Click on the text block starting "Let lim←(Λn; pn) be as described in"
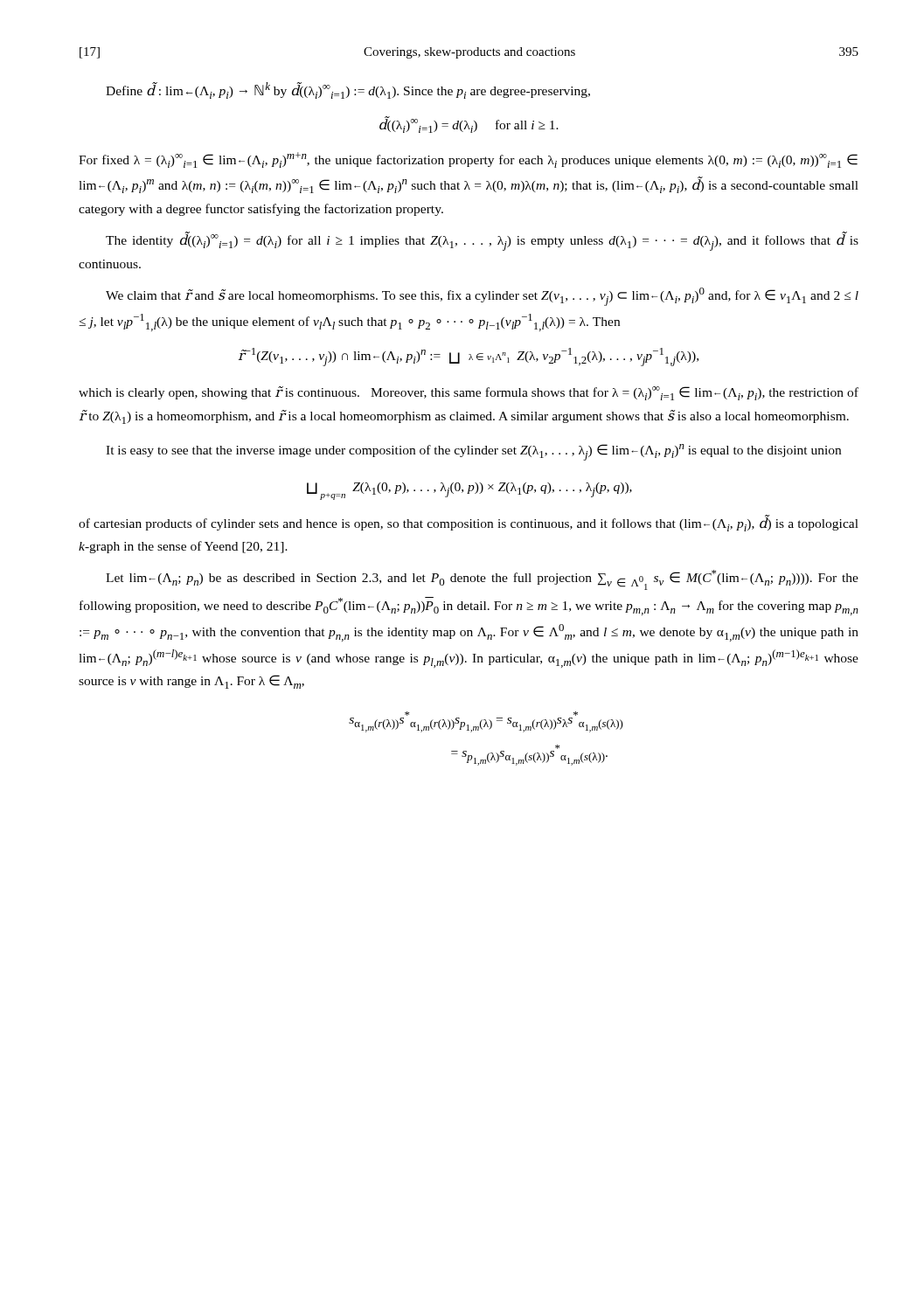 [469, 629]
